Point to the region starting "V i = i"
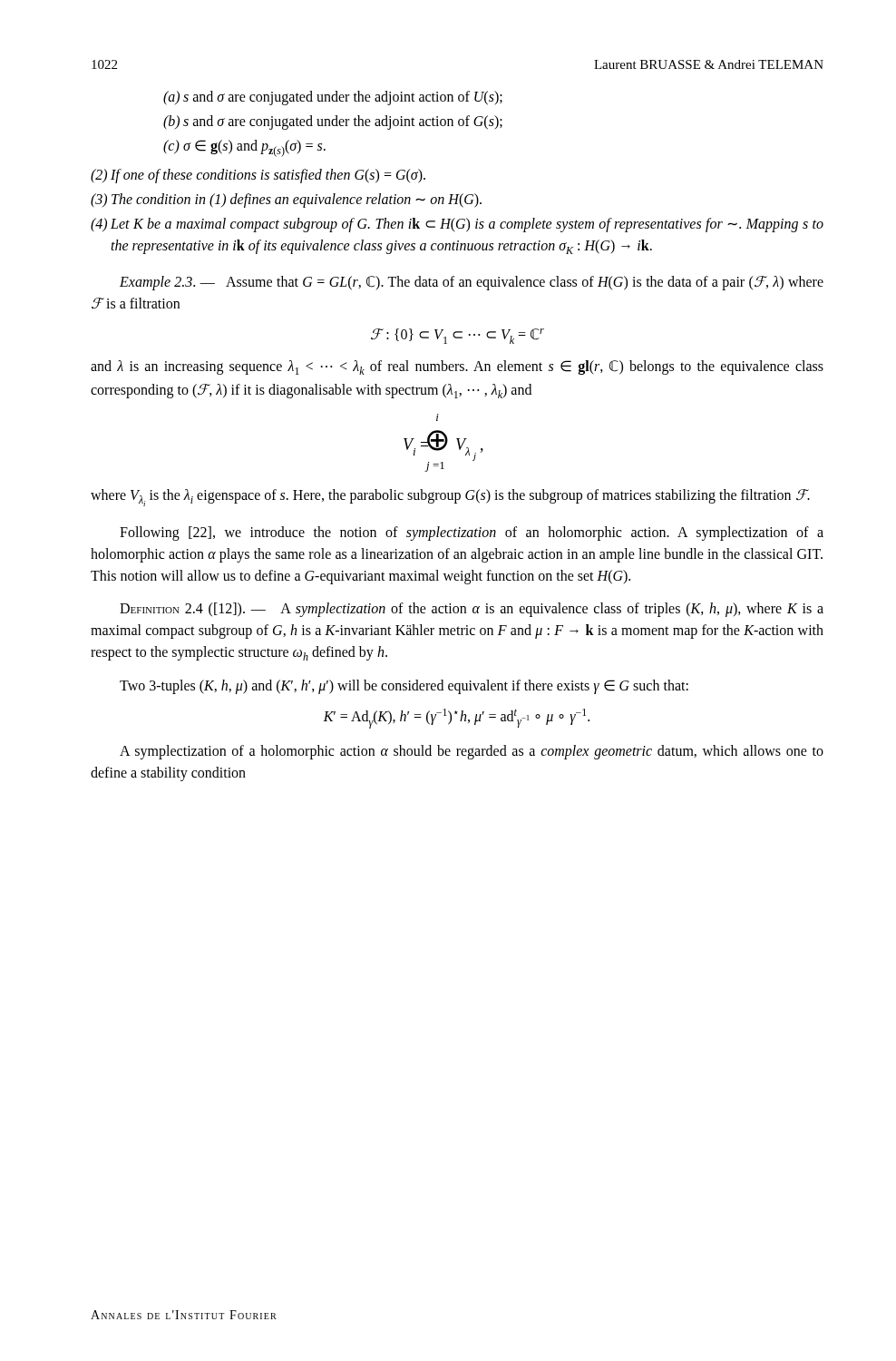 [x=457, y=444]
